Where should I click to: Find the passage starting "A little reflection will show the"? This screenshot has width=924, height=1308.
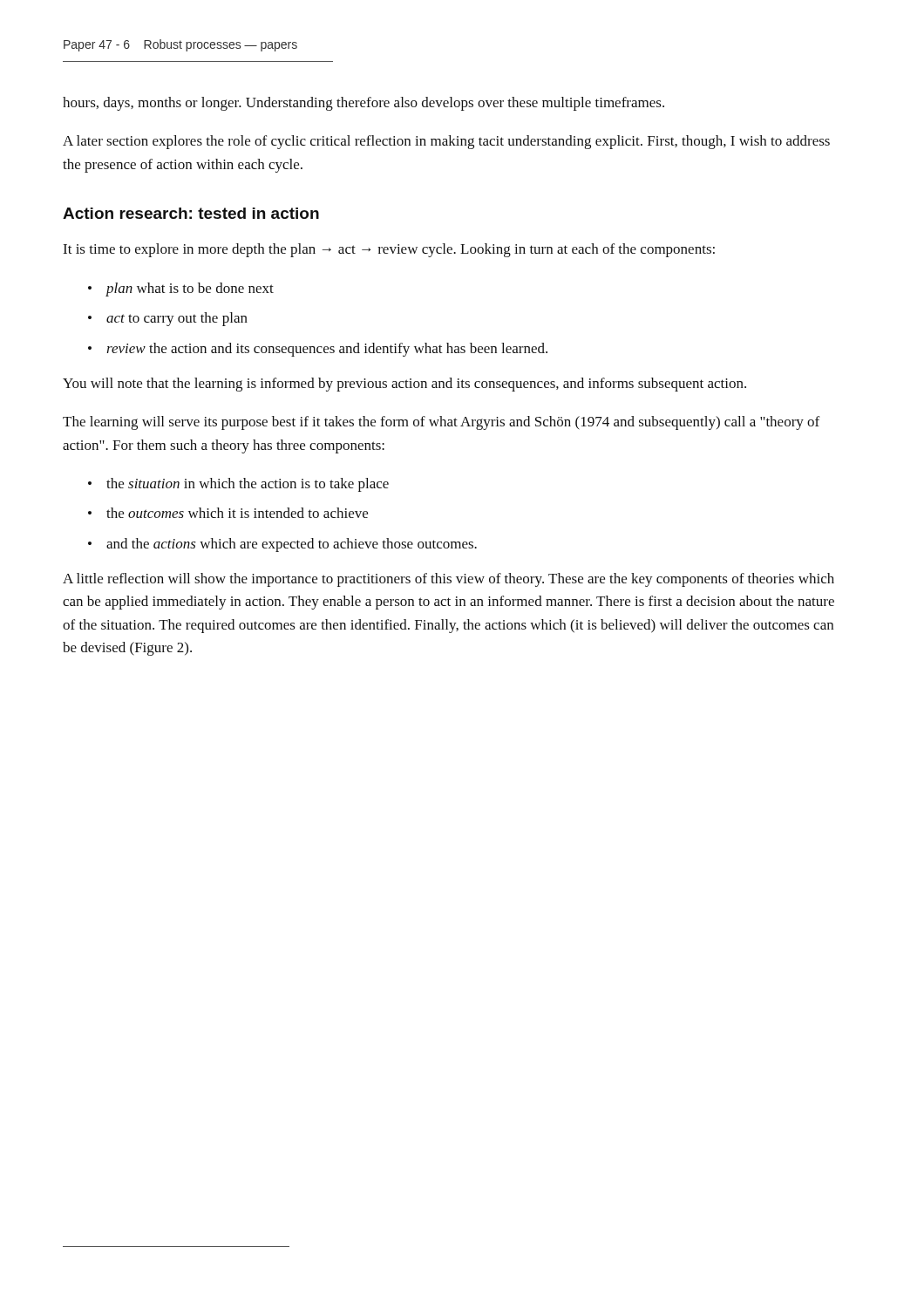449,613
